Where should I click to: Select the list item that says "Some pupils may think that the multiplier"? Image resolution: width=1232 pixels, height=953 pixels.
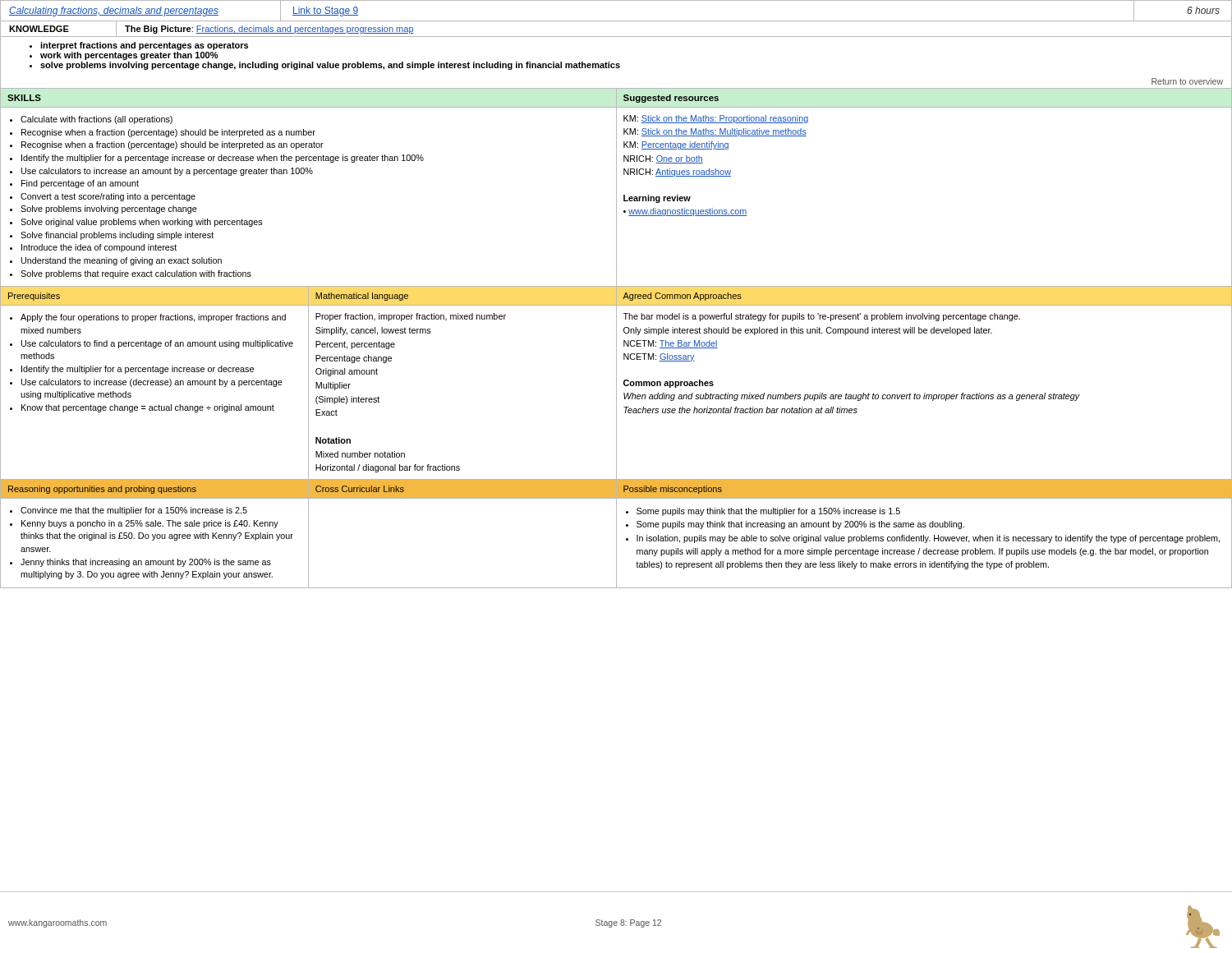(x=924, y=538)
